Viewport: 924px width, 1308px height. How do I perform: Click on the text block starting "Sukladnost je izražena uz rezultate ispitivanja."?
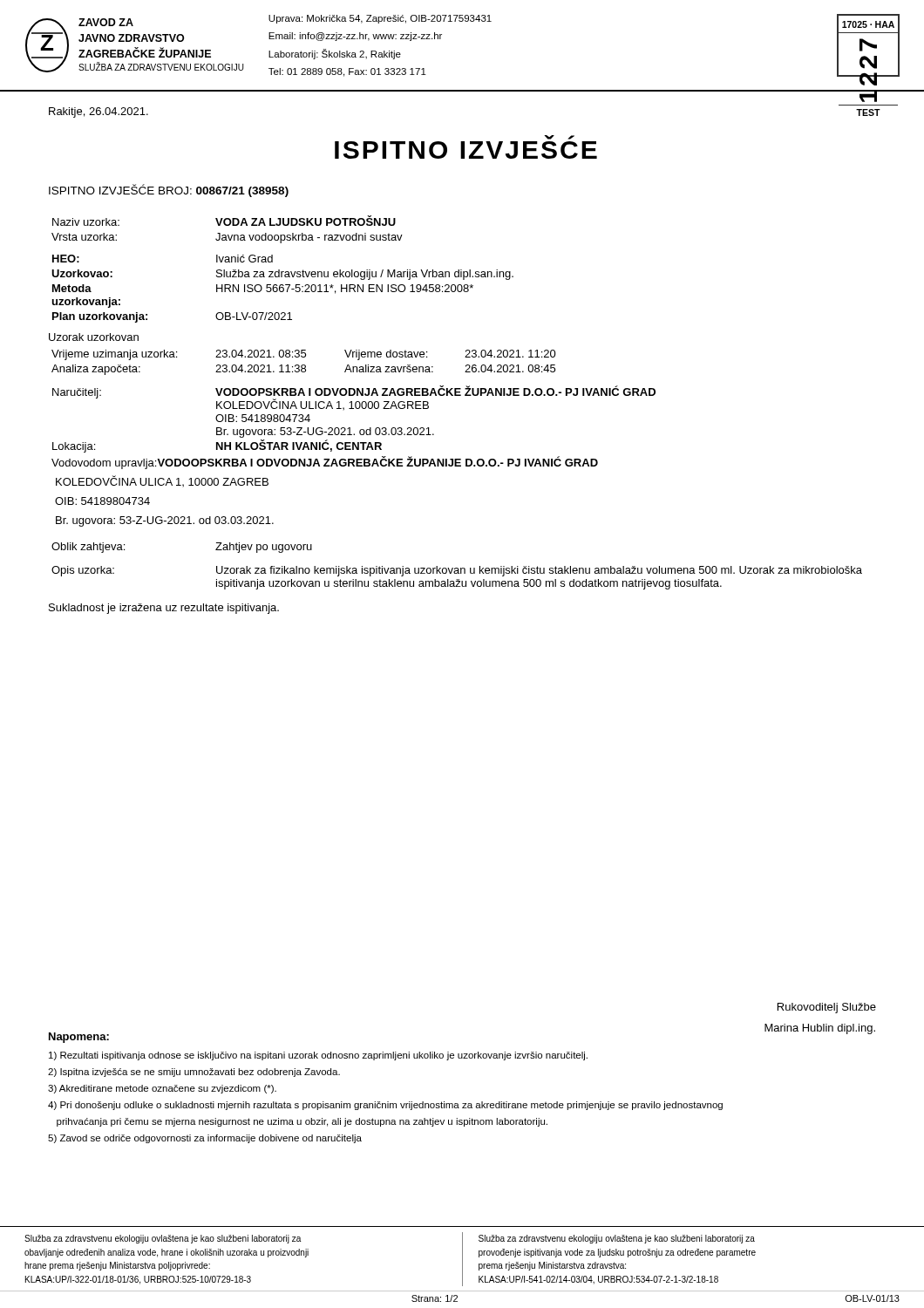(x=164, y=608)
